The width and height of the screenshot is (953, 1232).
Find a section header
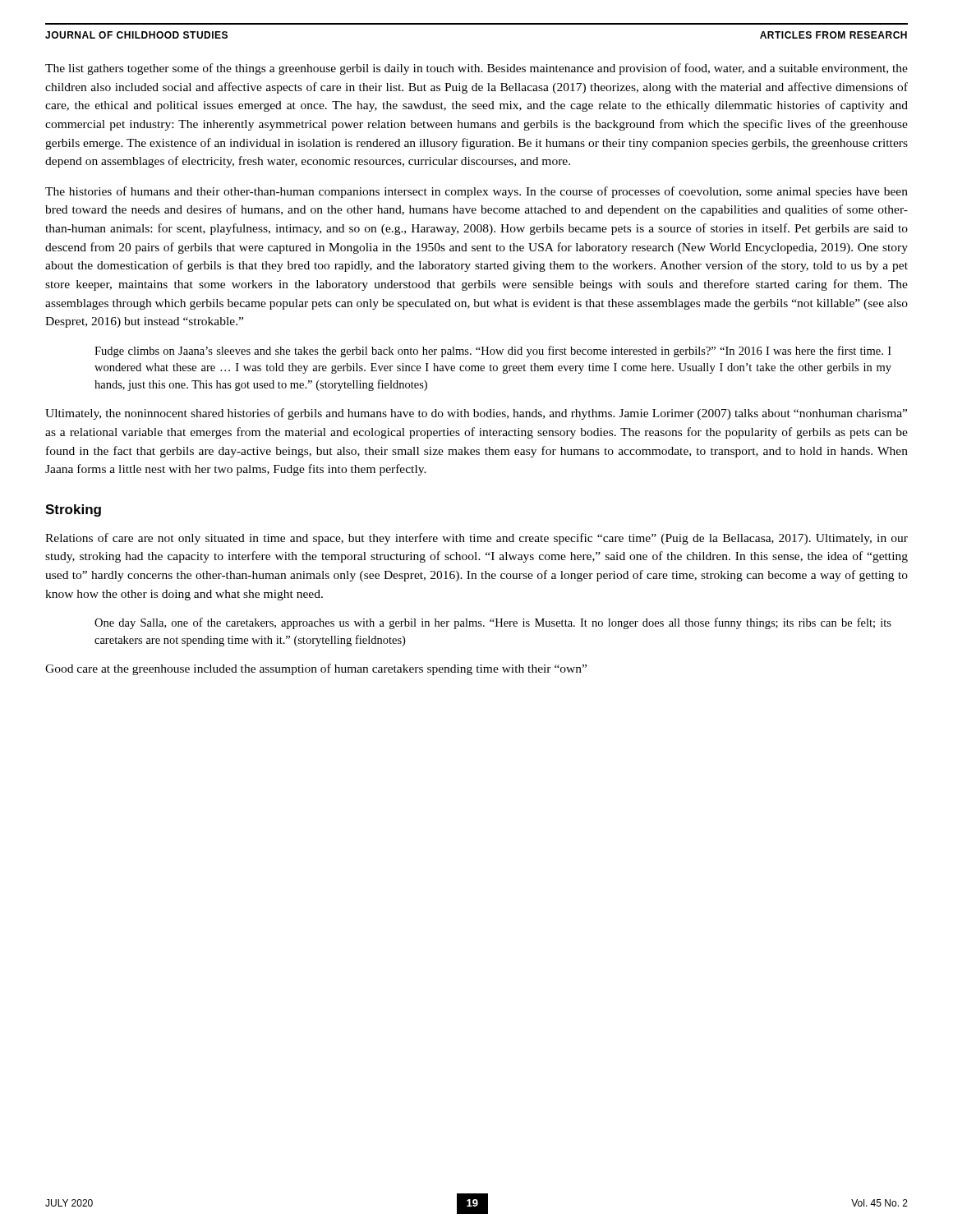(74, 510)
